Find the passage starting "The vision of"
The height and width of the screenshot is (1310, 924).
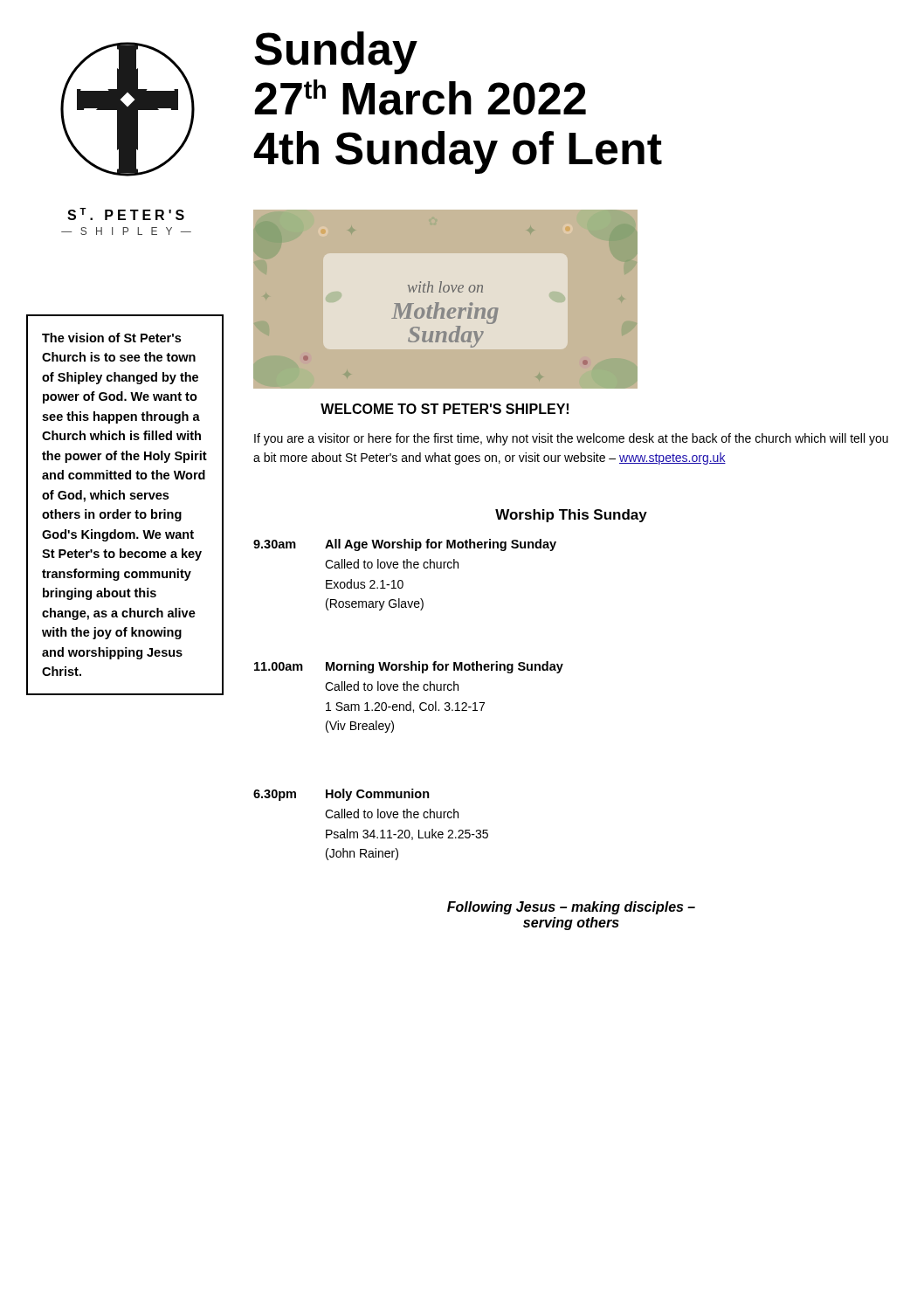[125, 505]
